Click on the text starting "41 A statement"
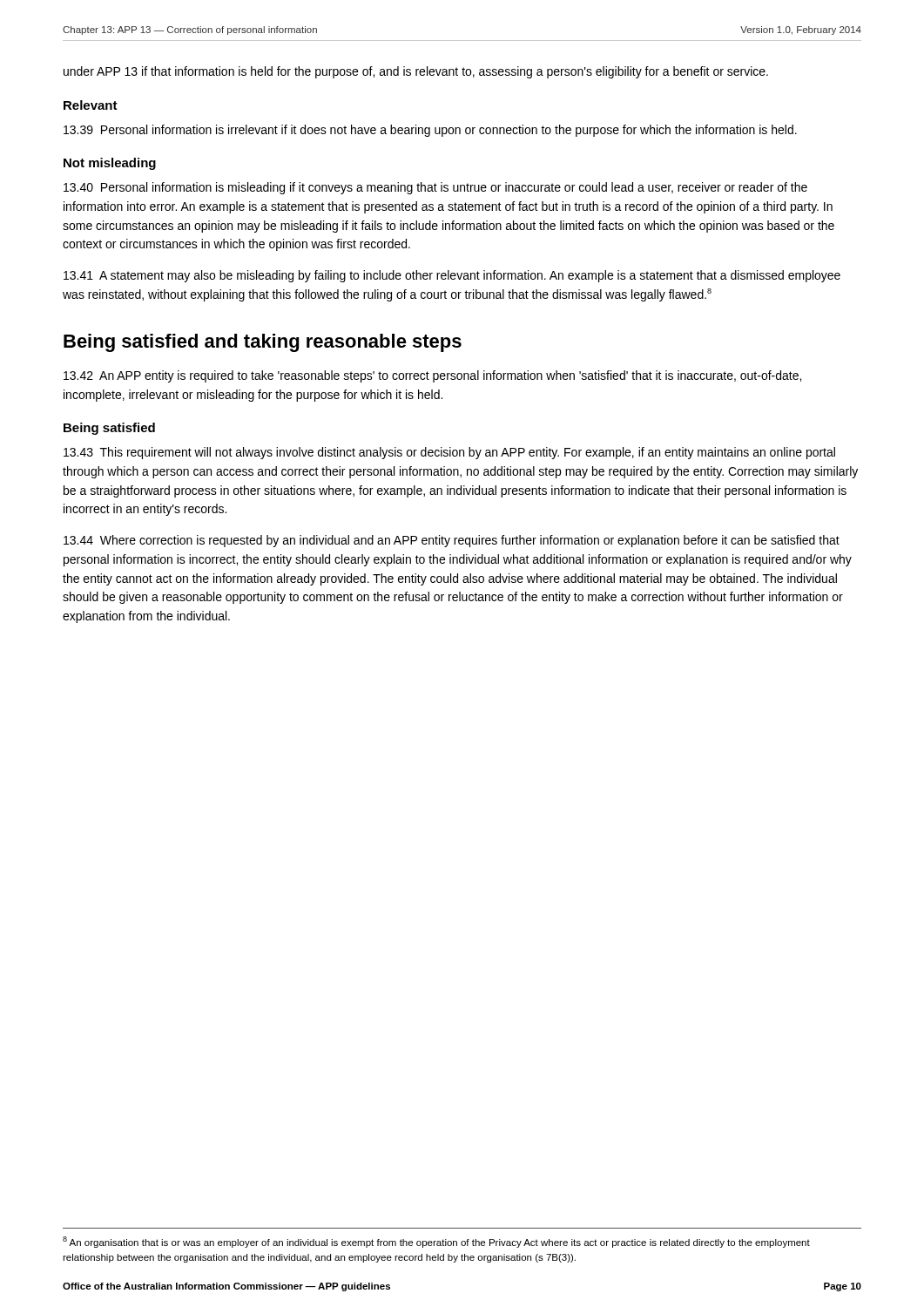The height and width of the screenshot is (1307, 924). point(452,285)
